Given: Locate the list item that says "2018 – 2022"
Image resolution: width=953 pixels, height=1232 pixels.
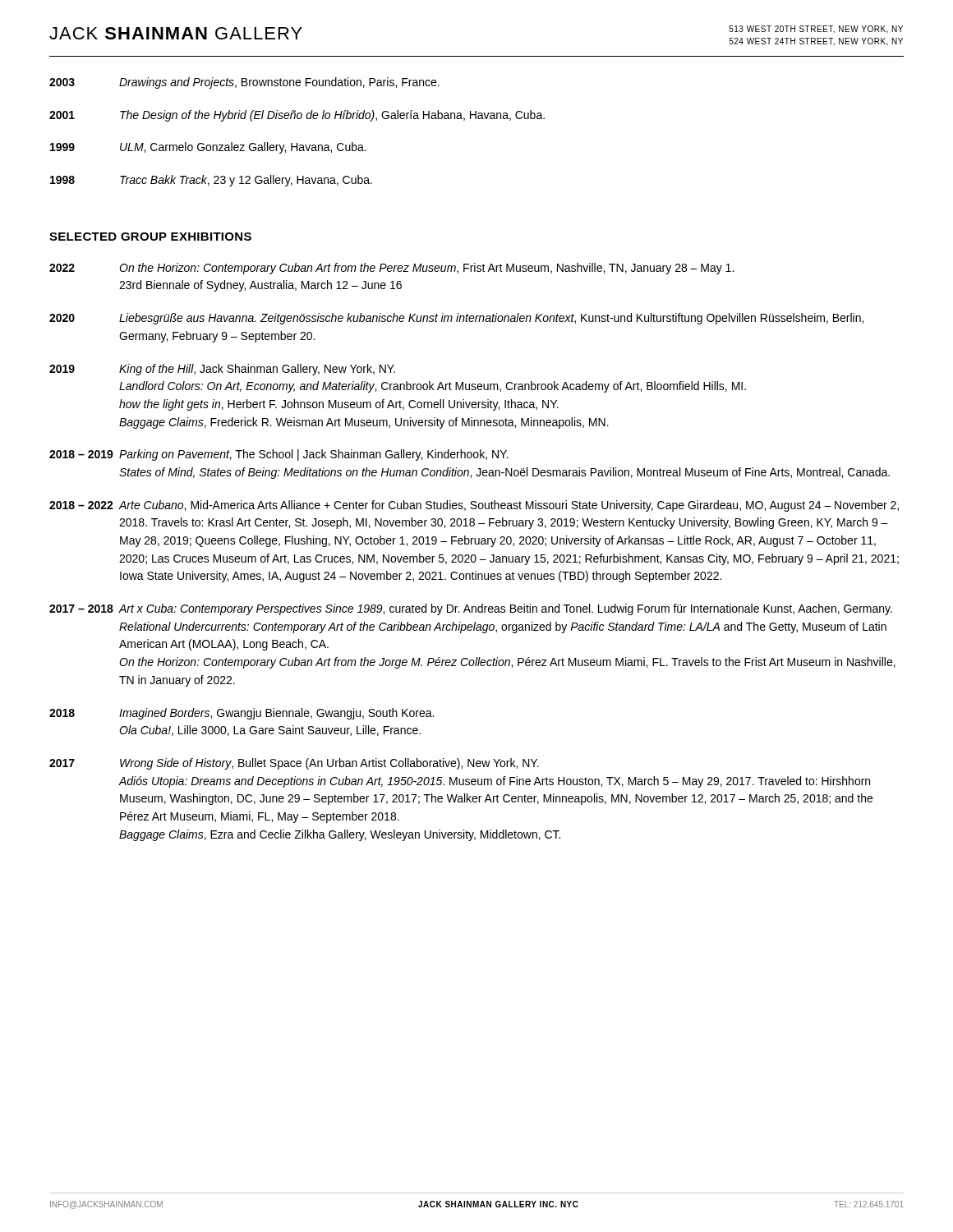Looking at the screenshot, I should 476,541.
